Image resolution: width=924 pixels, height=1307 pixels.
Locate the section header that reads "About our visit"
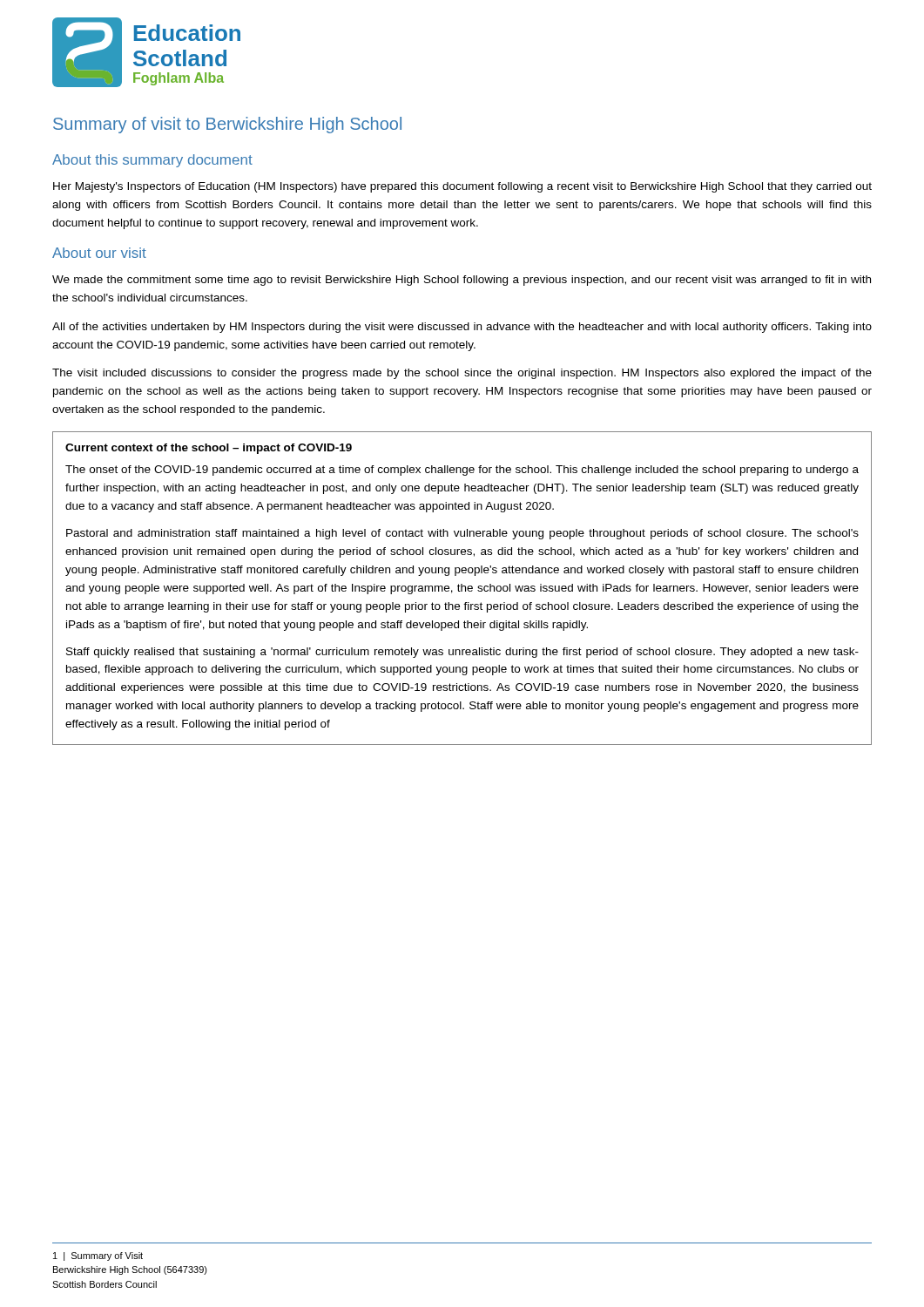99,253
